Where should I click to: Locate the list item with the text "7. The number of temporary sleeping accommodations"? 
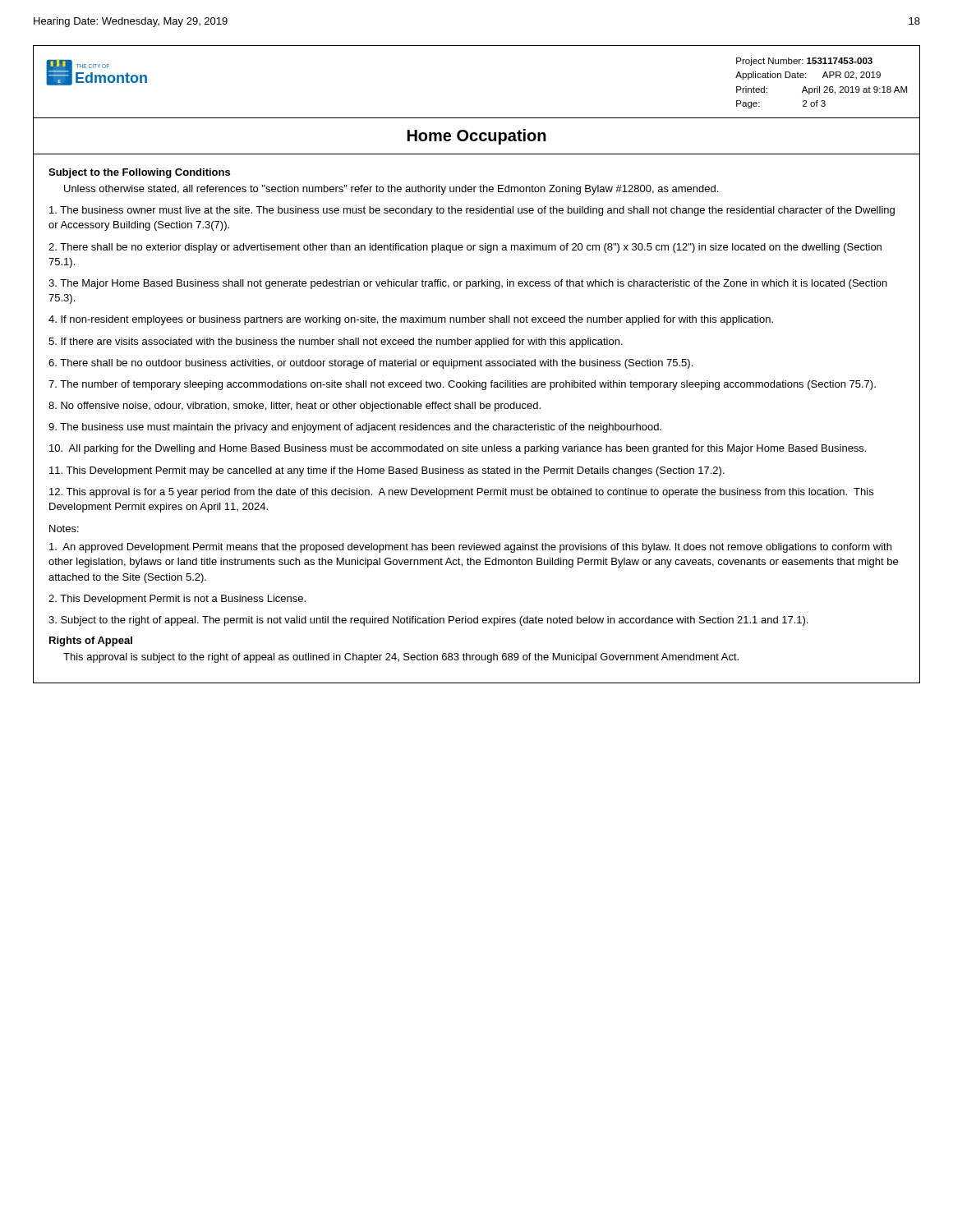(462, 384)
